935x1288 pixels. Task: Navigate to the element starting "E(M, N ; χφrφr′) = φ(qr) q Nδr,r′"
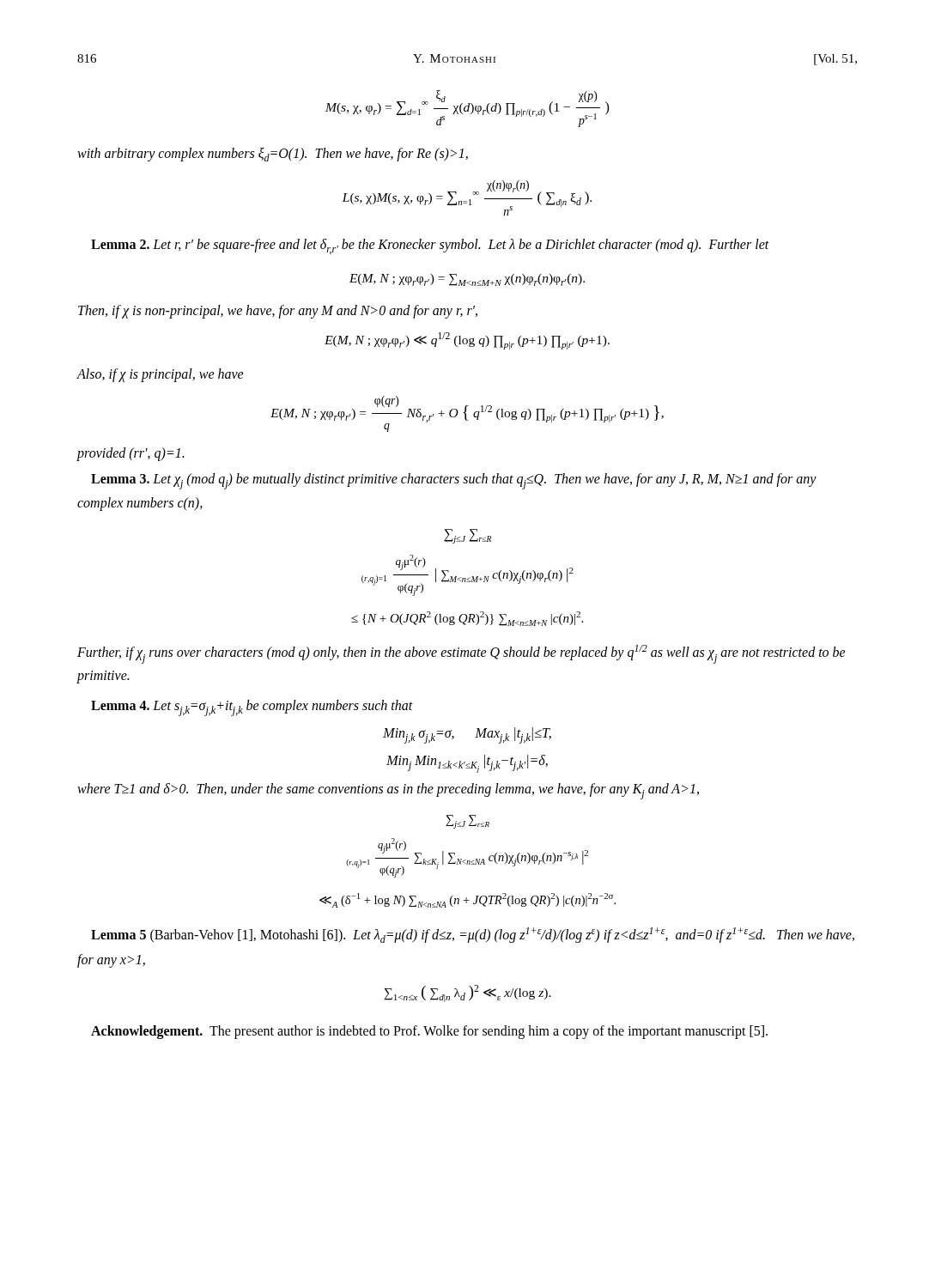[468, 414]
